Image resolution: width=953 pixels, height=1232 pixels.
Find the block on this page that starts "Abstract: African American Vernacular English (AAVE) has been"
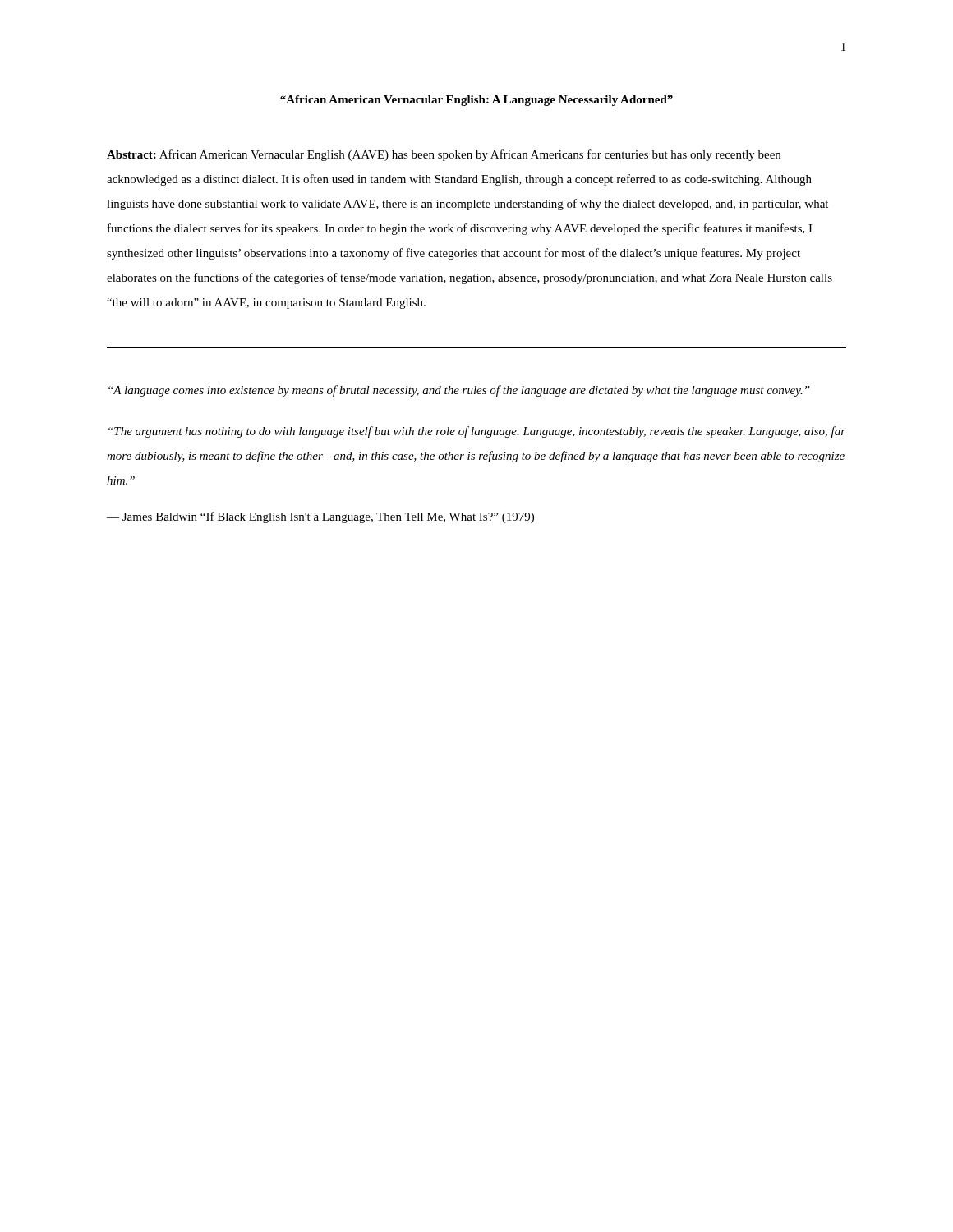476,228
